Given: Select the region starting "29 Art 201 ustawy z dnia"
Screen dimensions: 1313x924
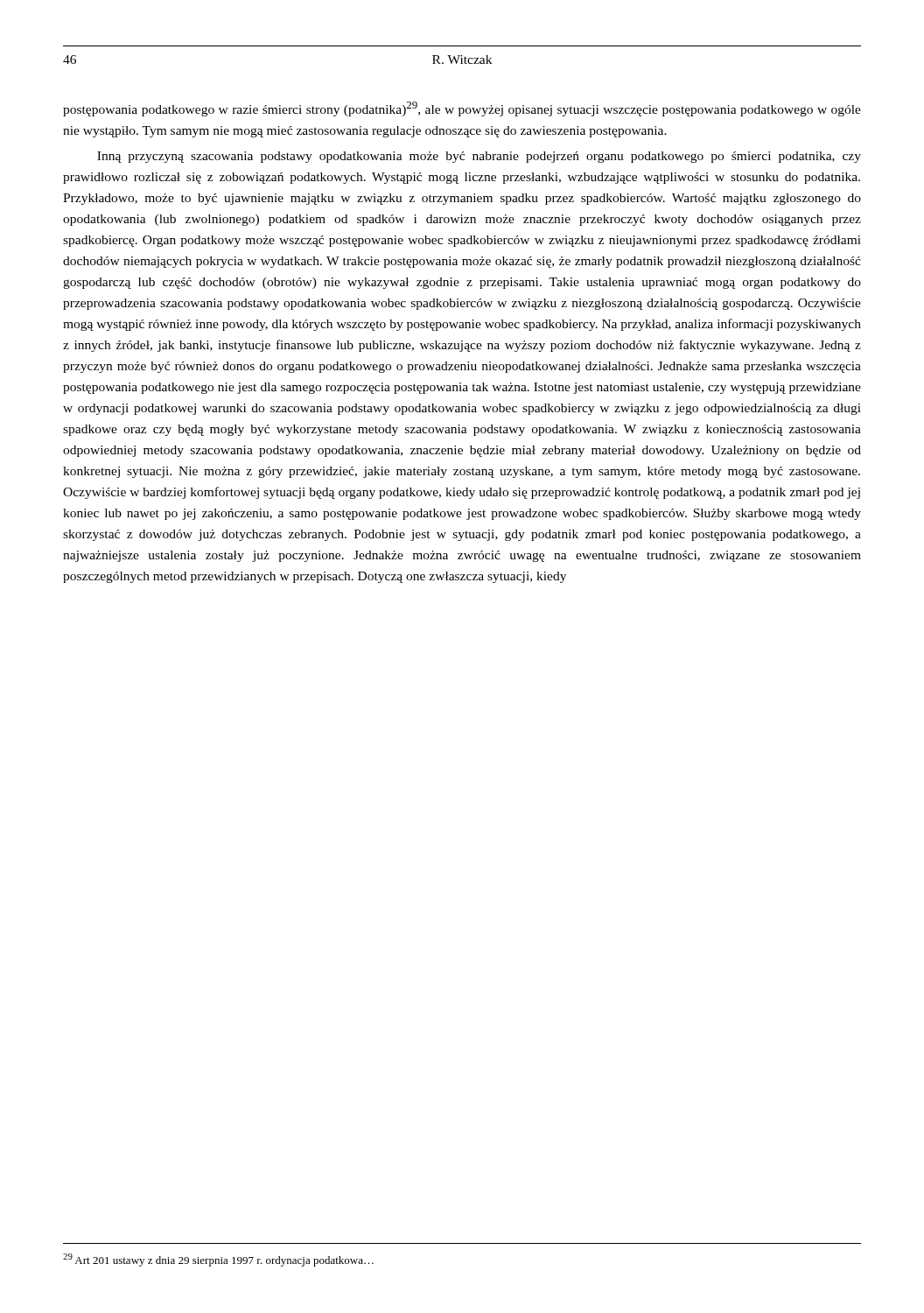Looking at the screenshot, I should point(219,1259).
